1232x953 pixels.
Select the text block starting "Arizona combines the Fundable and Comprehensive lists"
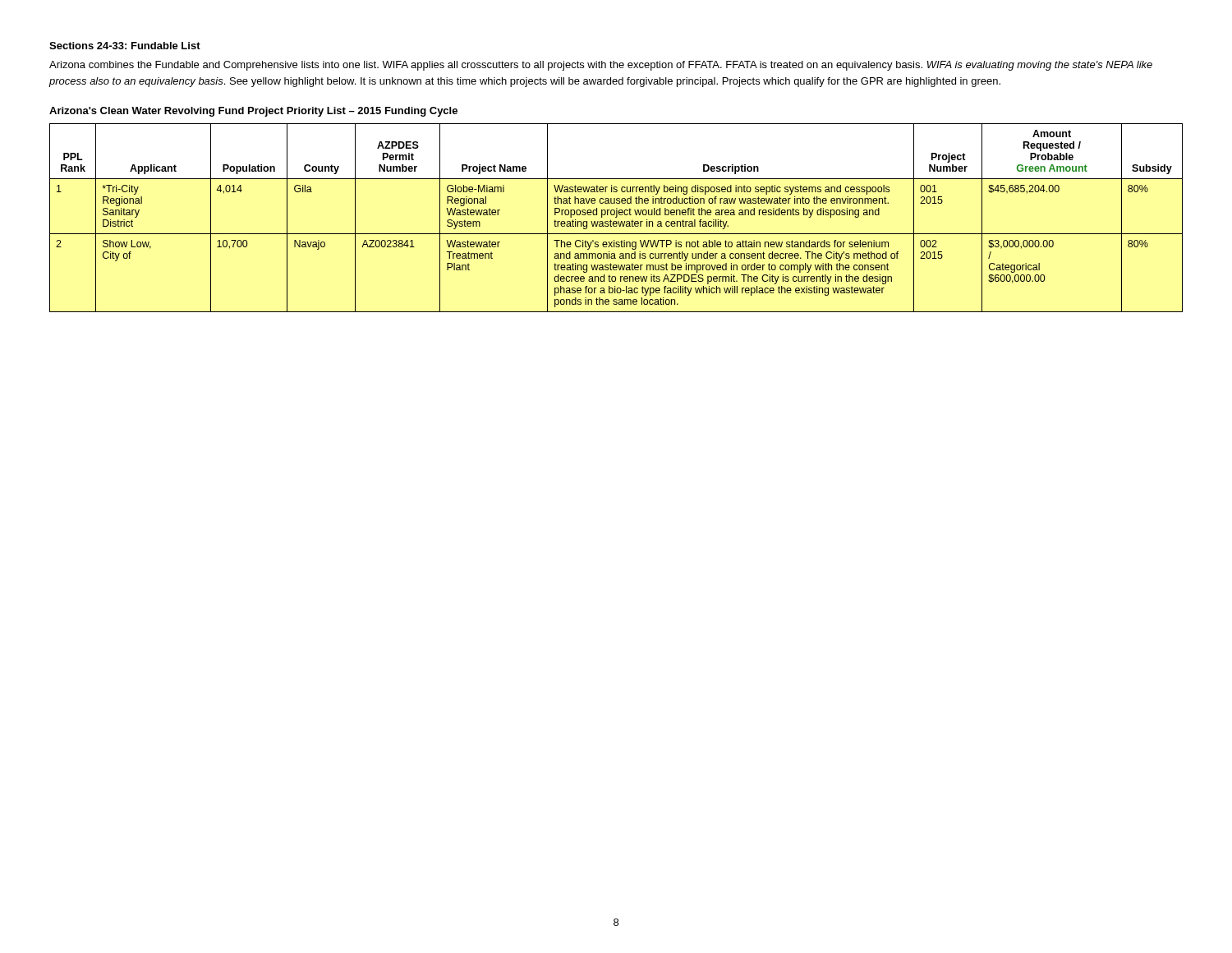(601, 73)
